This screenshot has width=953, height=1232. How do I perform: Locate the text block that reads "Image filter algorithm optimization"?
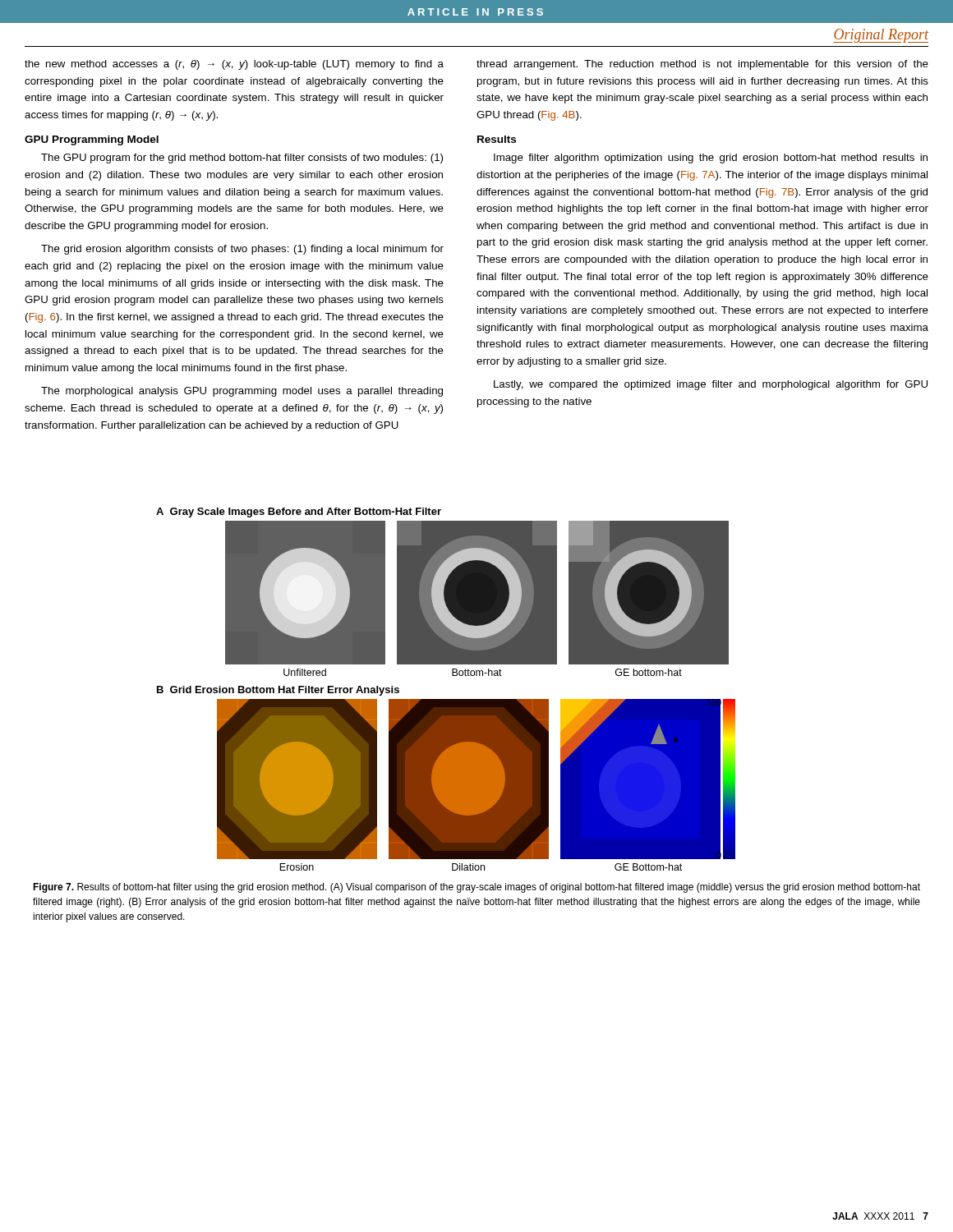click(702, 259)
